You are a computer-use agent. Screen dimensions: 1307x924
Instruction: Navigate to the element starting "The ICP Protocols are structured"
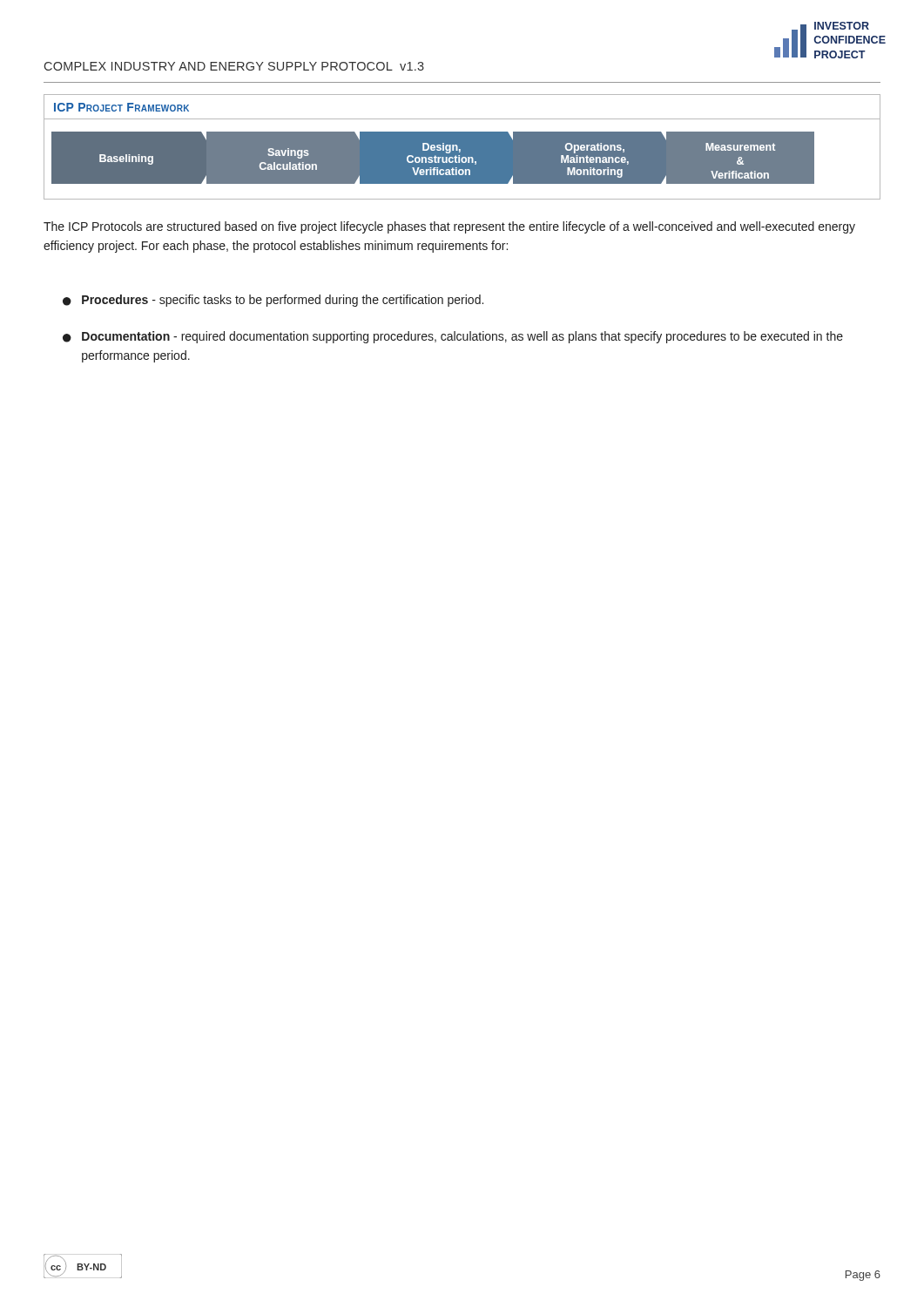point(449,236)
